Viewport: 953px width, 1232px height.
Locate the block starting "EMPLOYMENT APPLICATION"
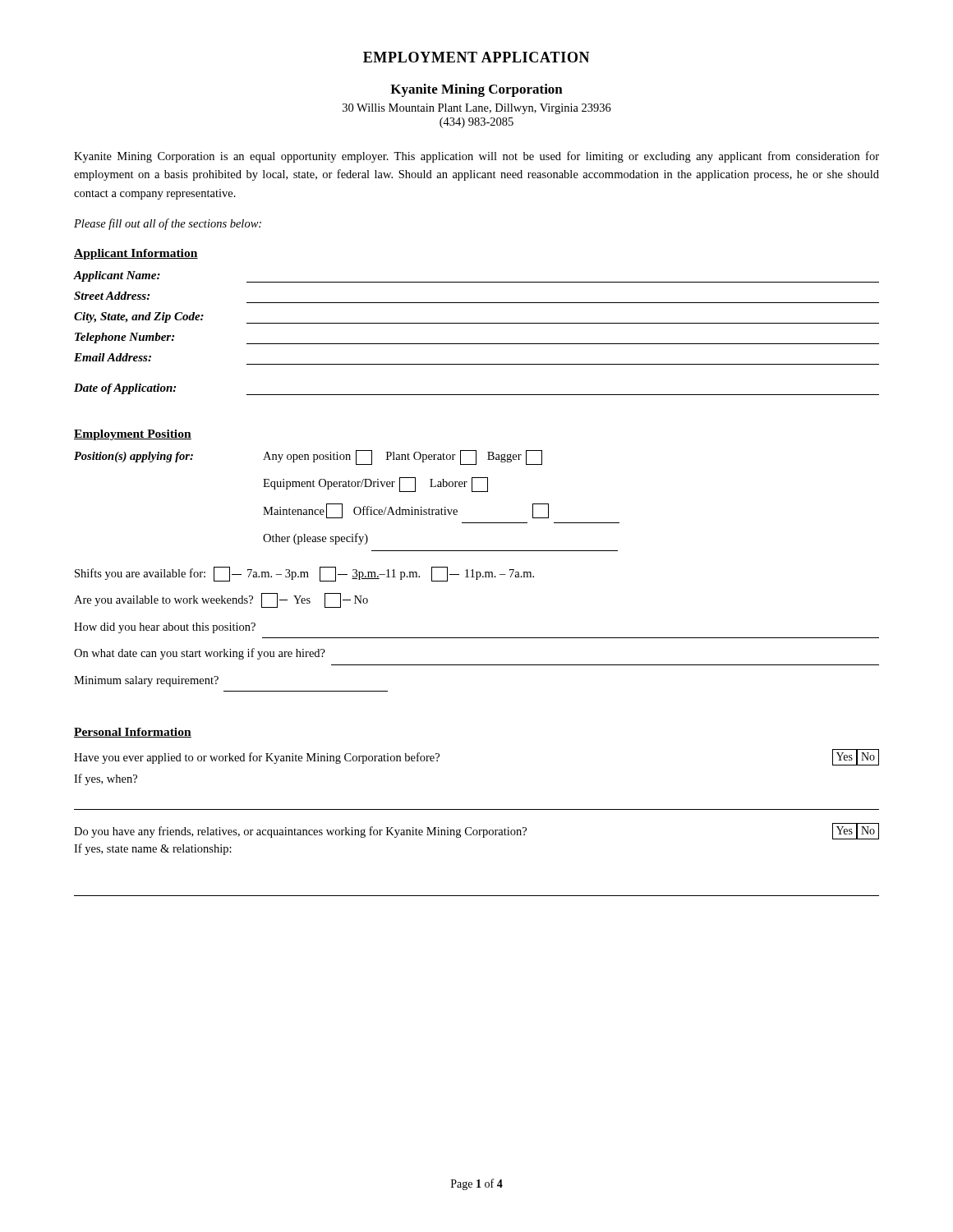476,57
